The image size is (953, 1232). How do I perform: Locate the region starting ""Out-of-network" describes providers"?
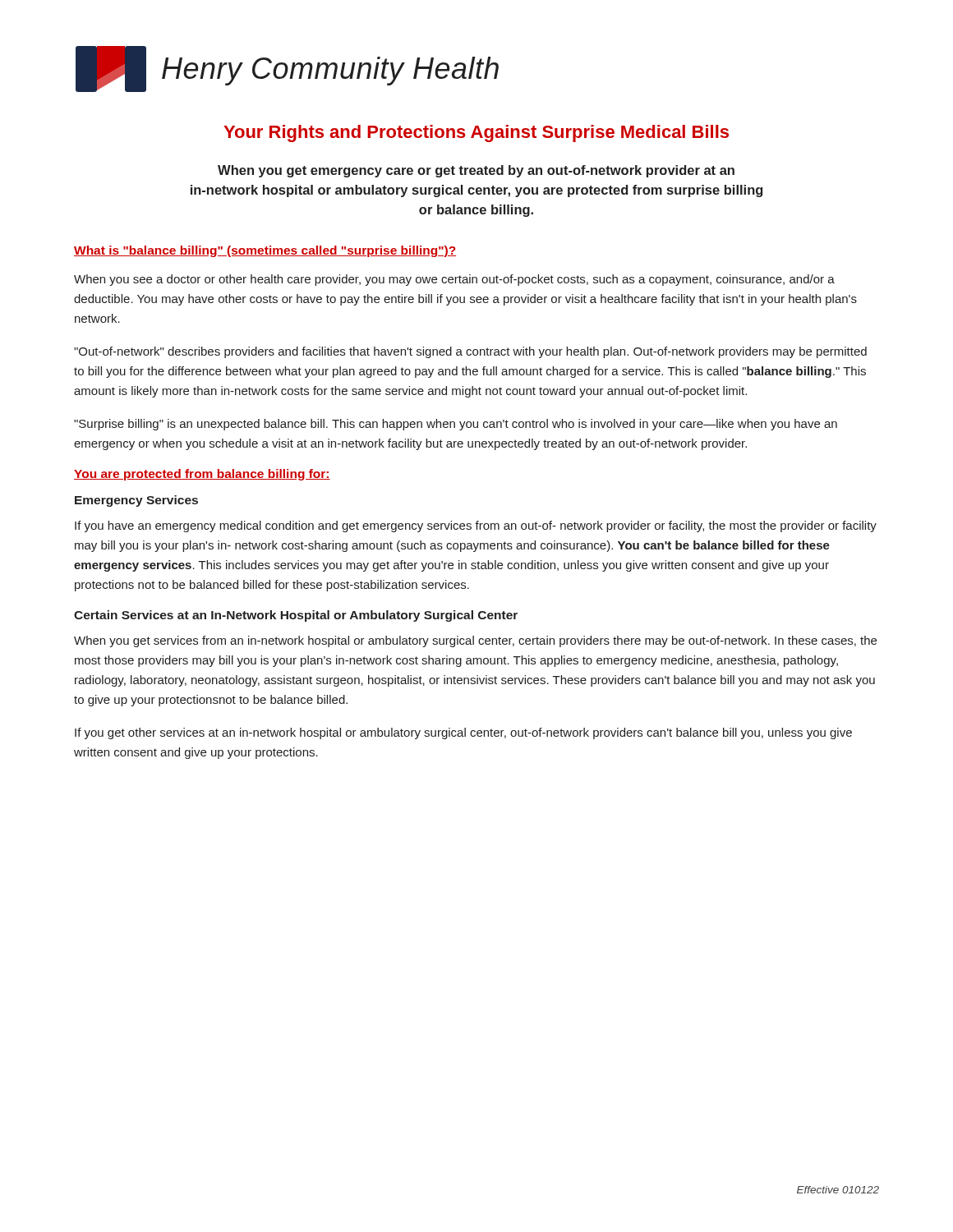pos(471,371)
